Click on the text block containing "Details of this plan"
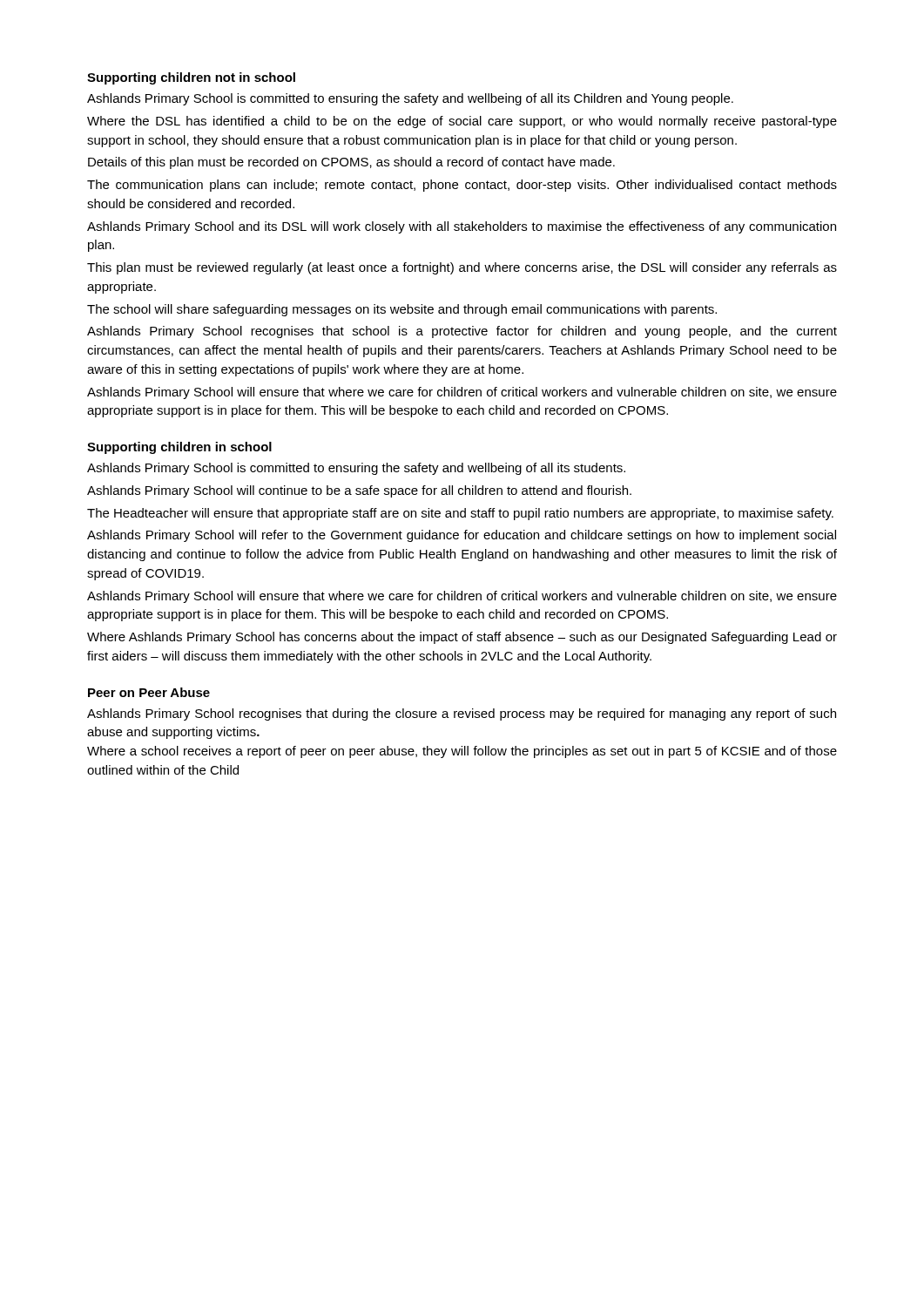 pyautogui.click(x=351, y=162)
